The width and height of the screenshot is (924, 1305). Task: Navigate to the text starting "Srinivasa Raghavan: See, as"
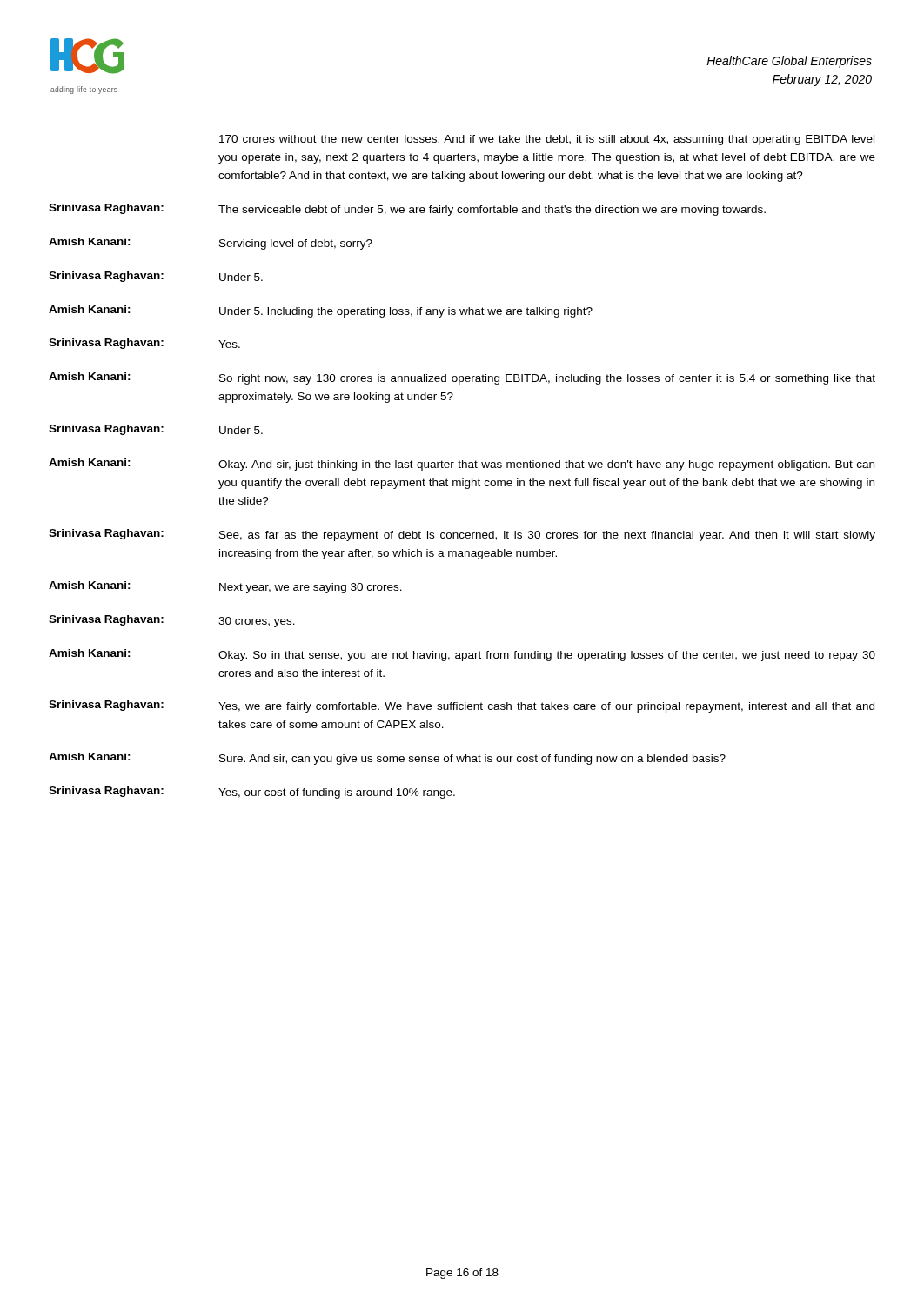point(462,545)
